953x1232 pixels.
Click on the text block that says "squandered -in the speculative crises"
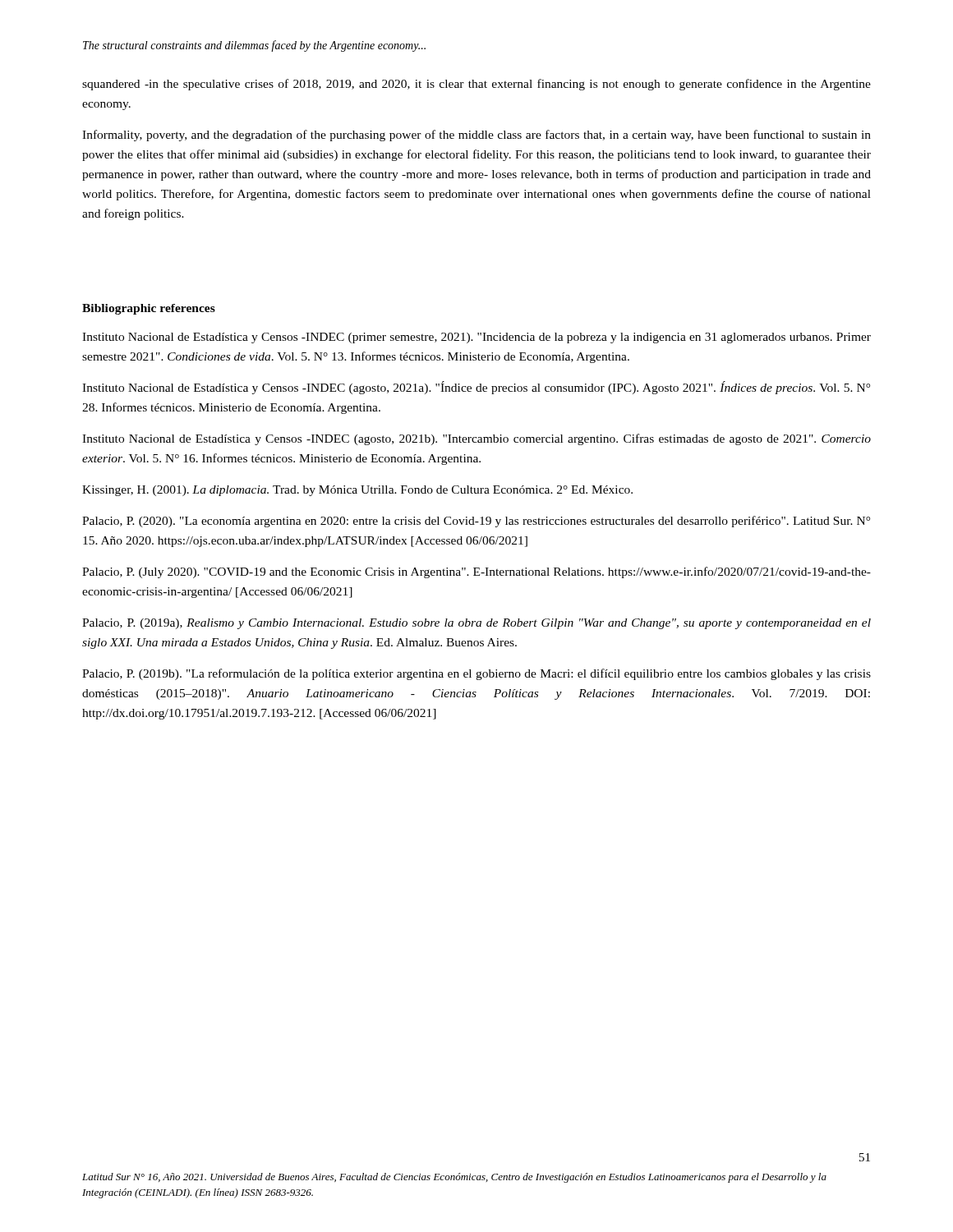tap(476, 93)
